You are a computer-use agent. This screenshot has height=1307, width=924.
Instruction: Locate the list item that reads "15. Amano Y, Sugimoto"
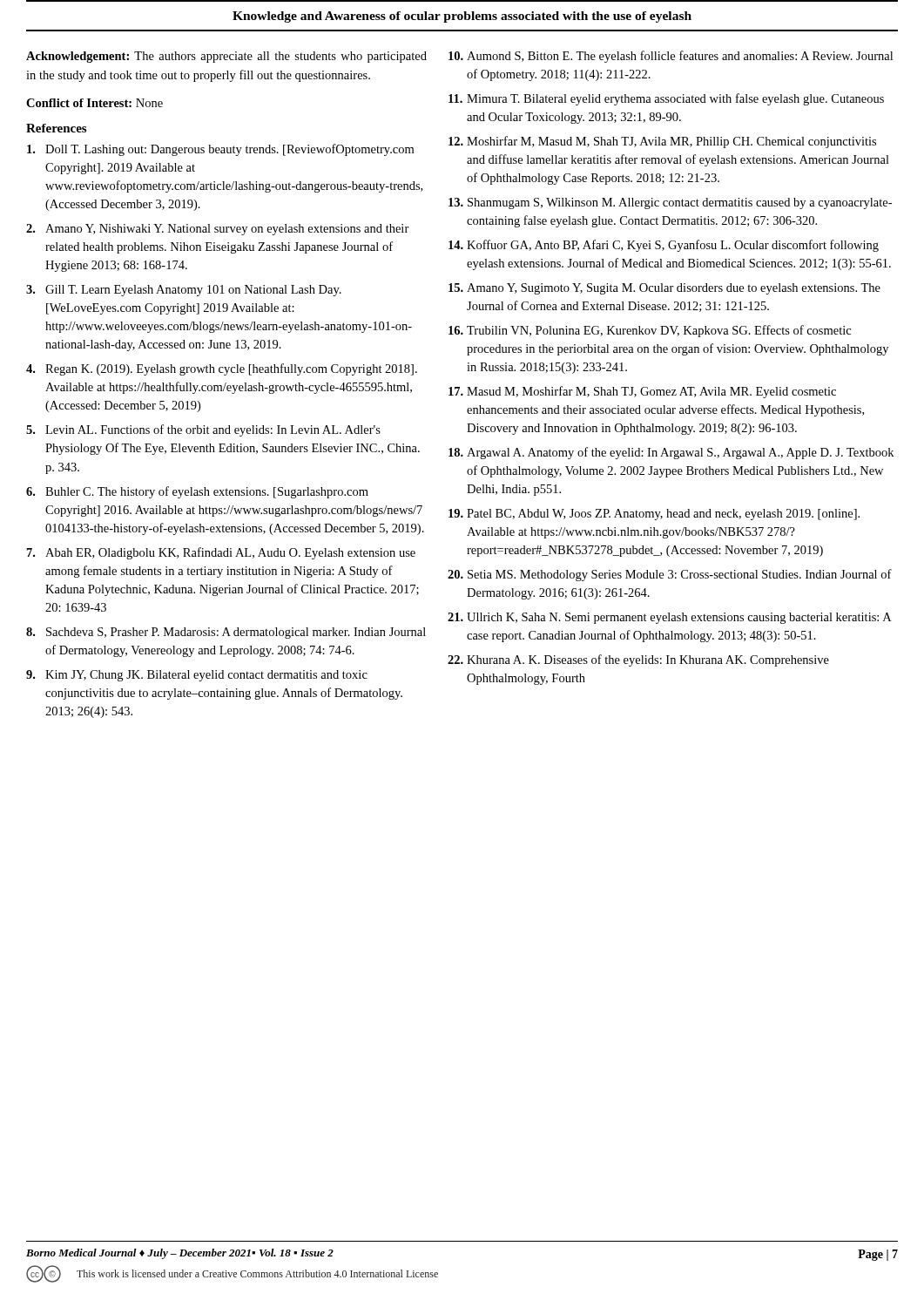673,297
